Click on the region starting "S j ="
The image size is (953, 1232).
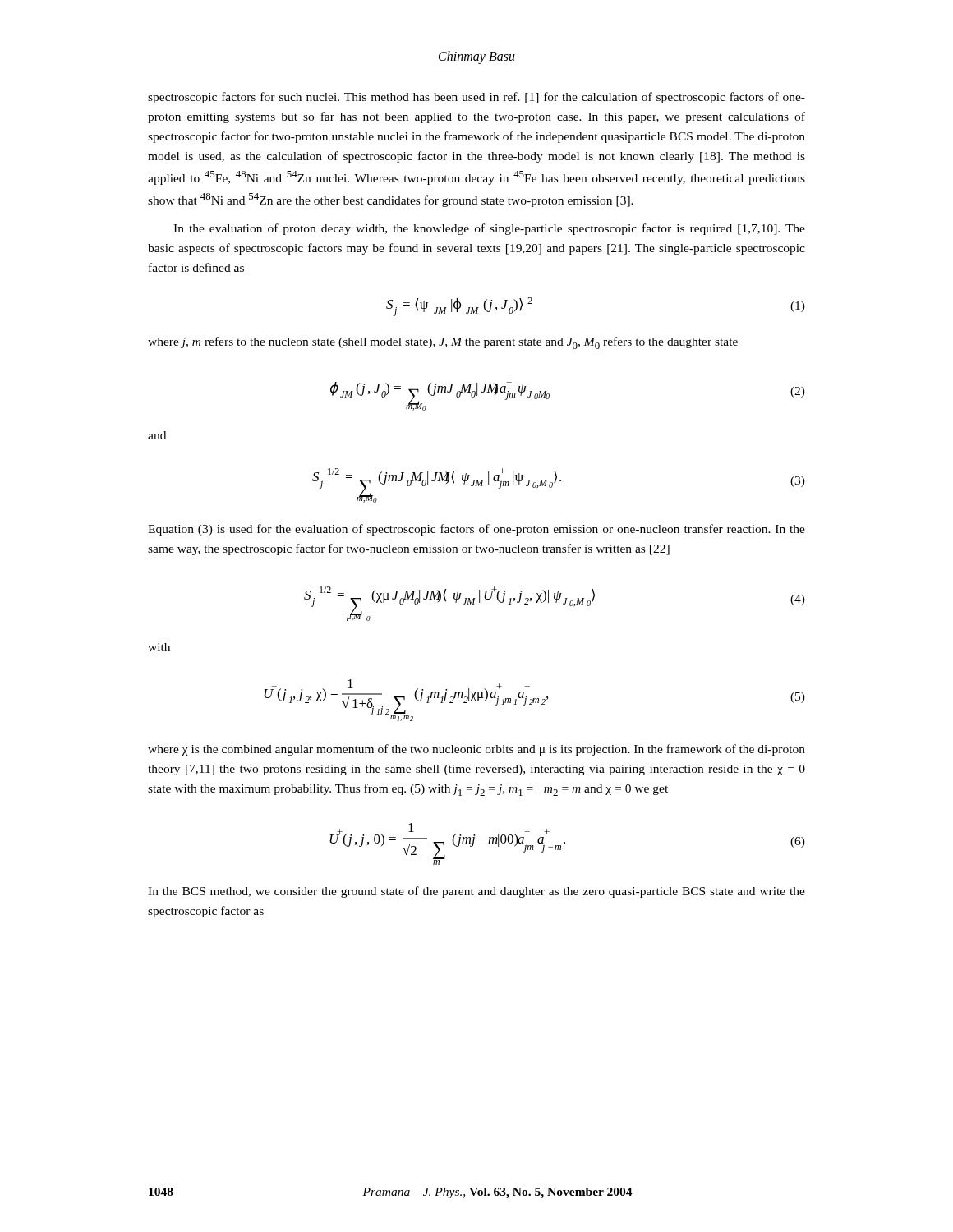pos(476,306)
